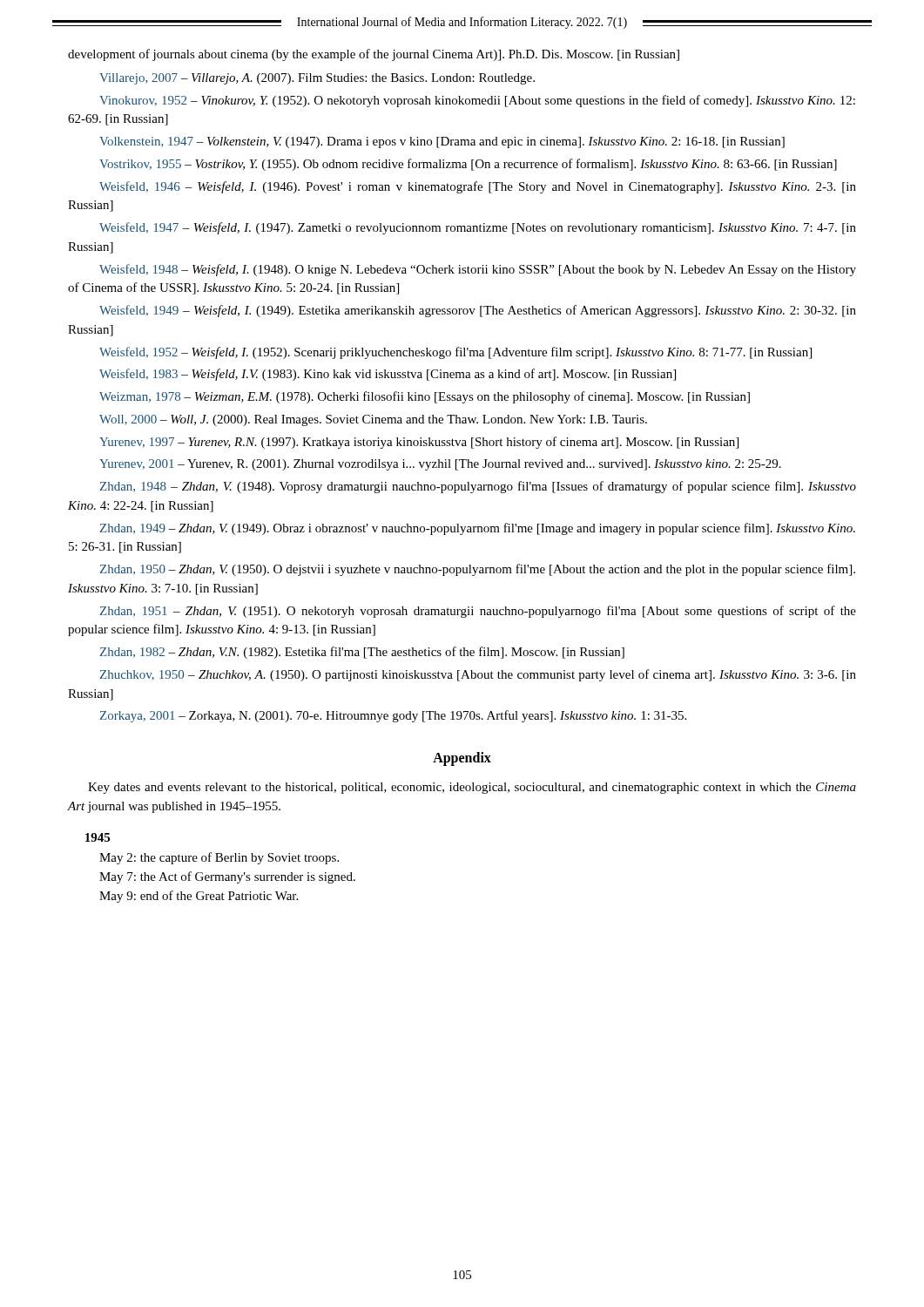Find the block starting "development of journals about cinema"
The height and width of the screenshot is (1307, 924).
[374, 54]
